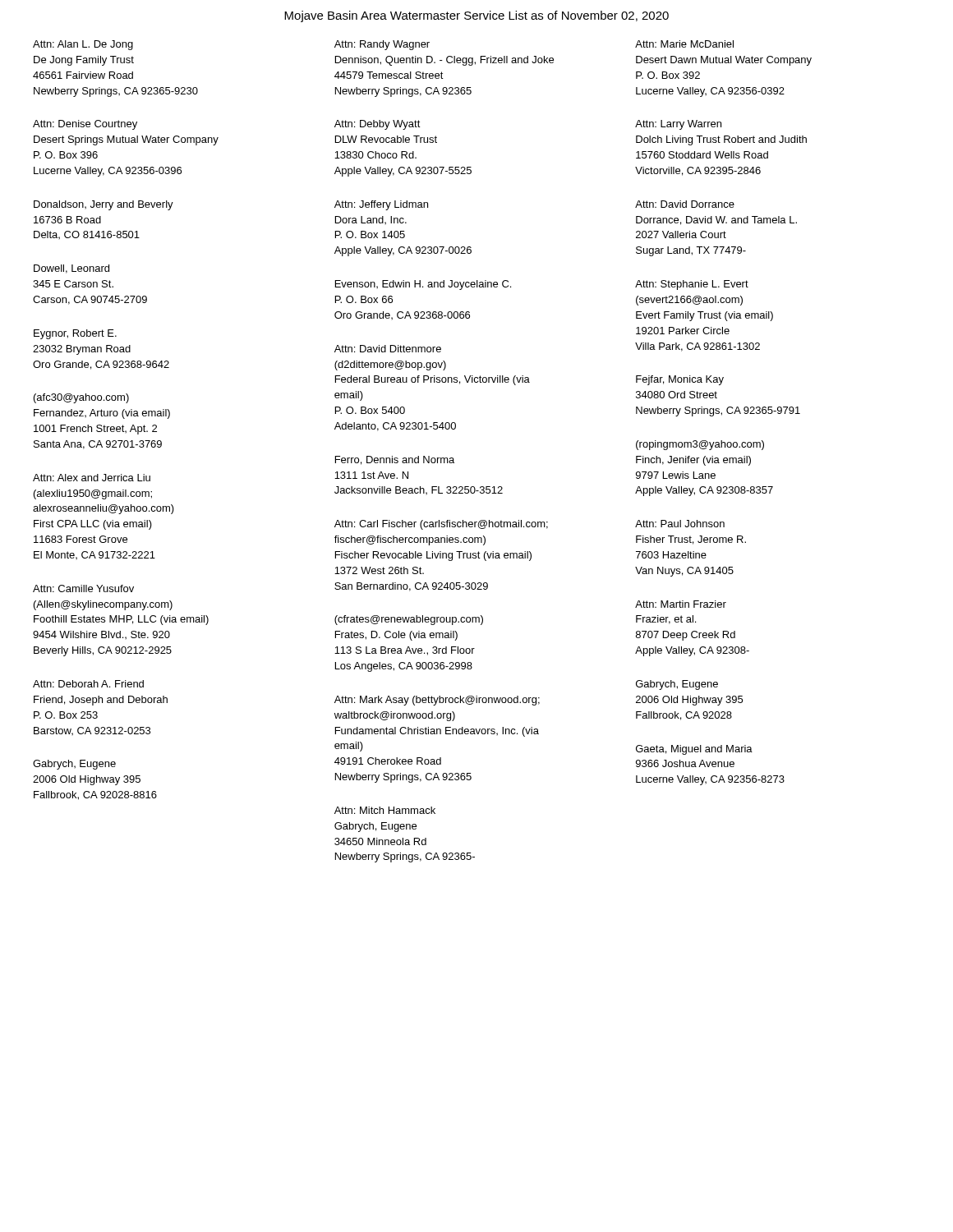Screen dimensions: 1232x953
Task: Locate the block starting "Attn: Alex and Jerrica Liu (alexliu1950@gmail.com; alexroseanneliu@yahoo.com) First"
Action: [175, 517]
